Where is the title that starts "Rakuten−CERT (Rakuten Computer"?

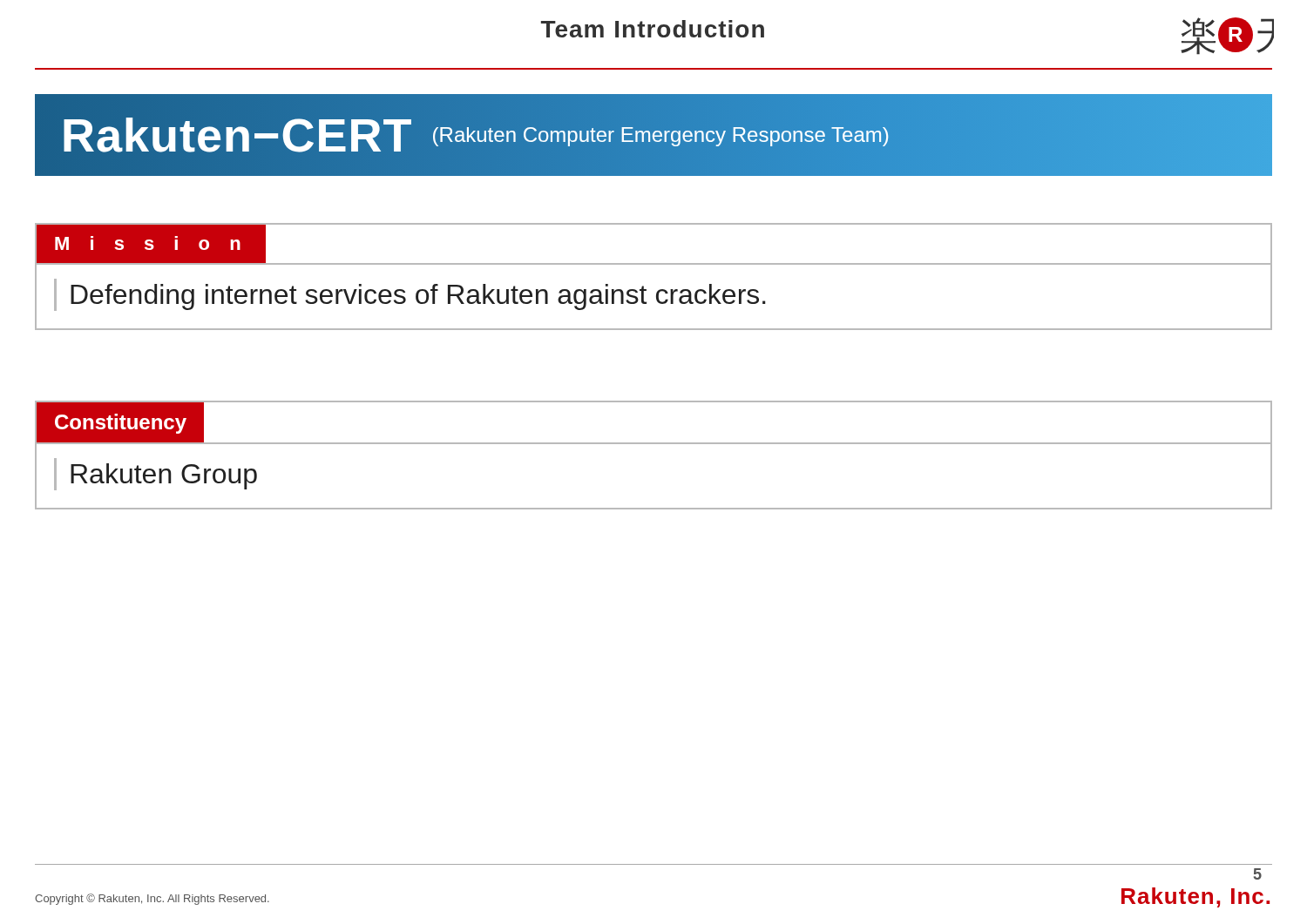click(475, 135)
